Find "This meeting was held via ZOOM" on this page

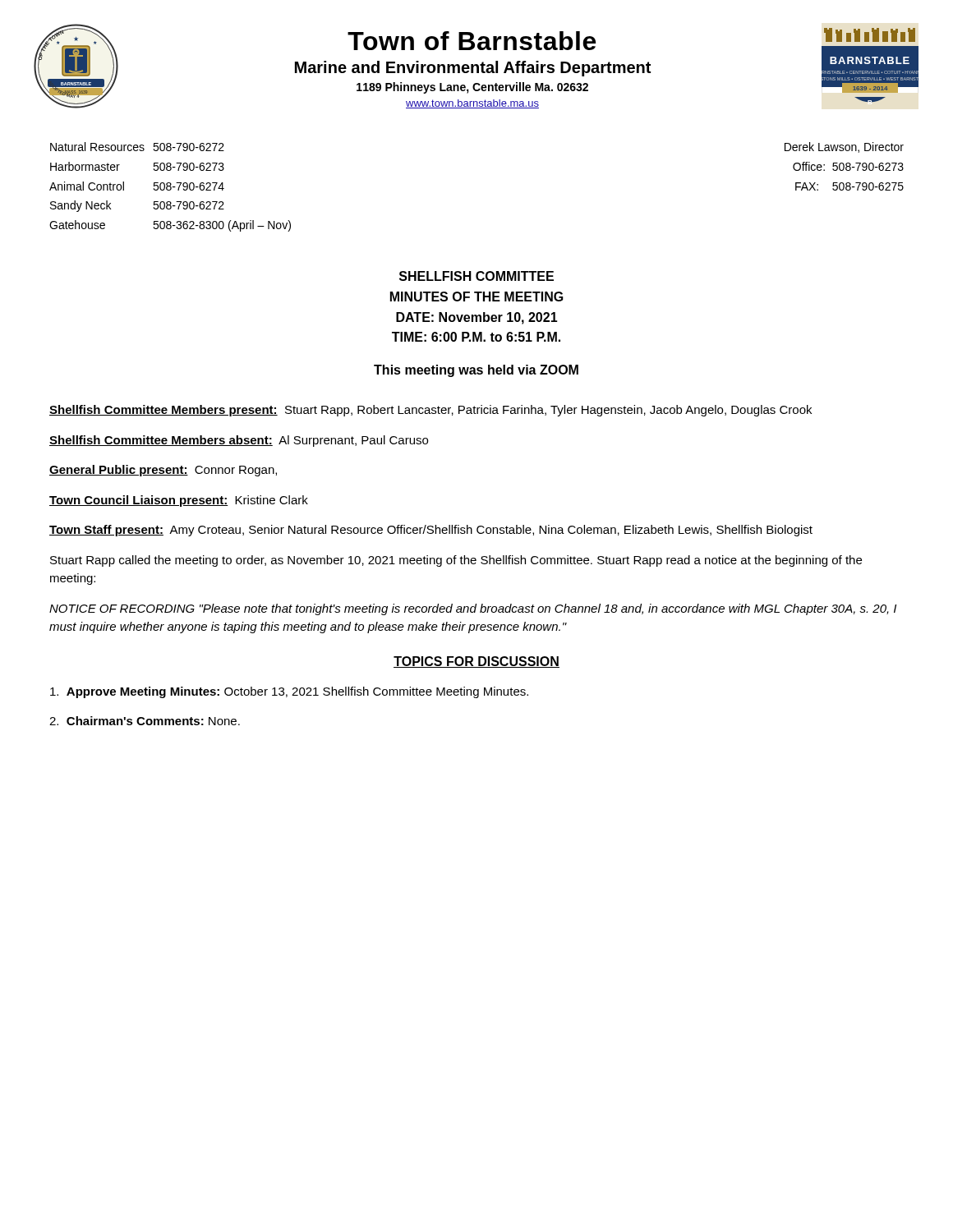pos(476,370)
